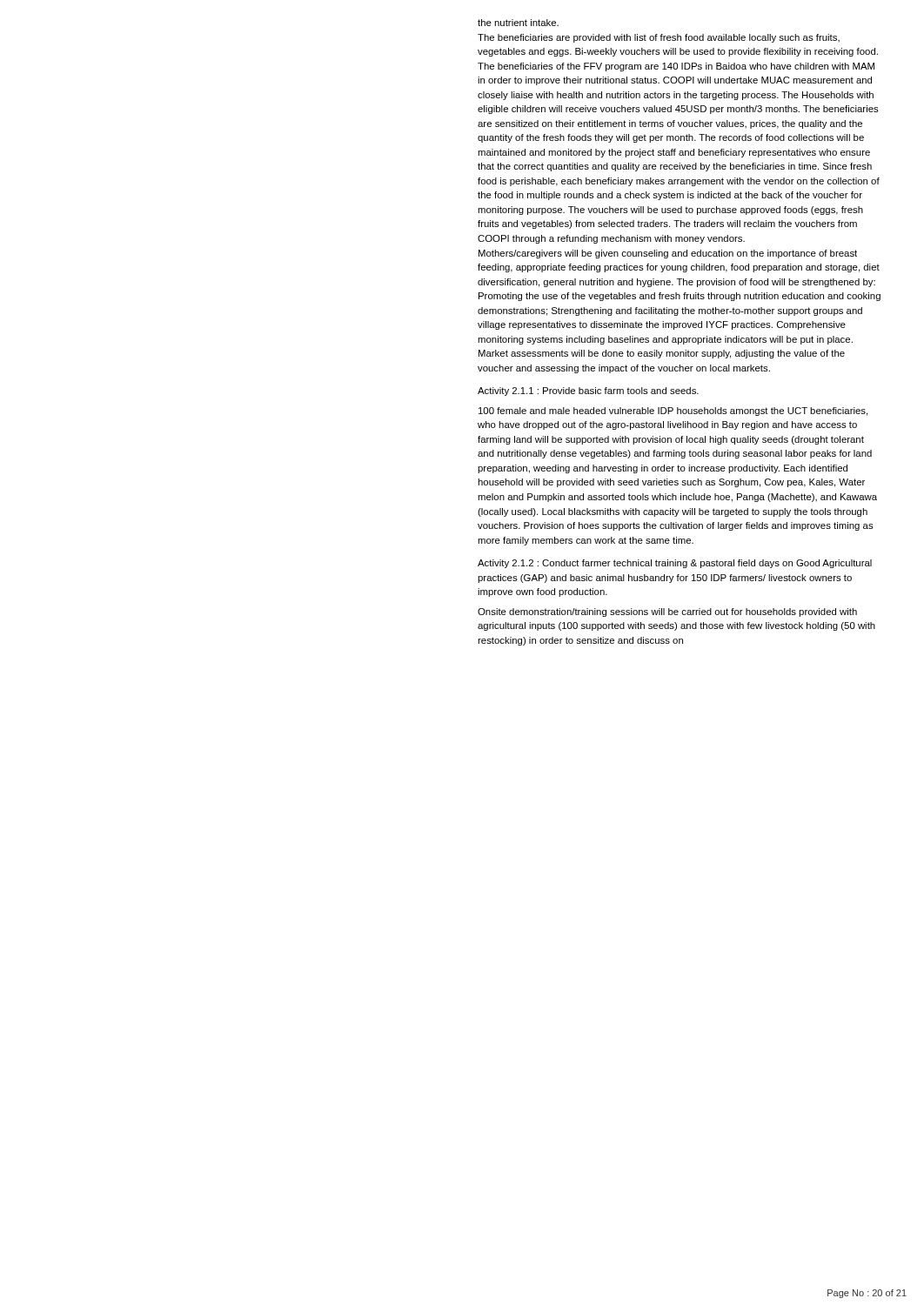This screenshot has width=924, height=1305.
Task: Point to the passage starting "100 female and male headed vulnerable IDP households"
Action: [x=680, y=475]
